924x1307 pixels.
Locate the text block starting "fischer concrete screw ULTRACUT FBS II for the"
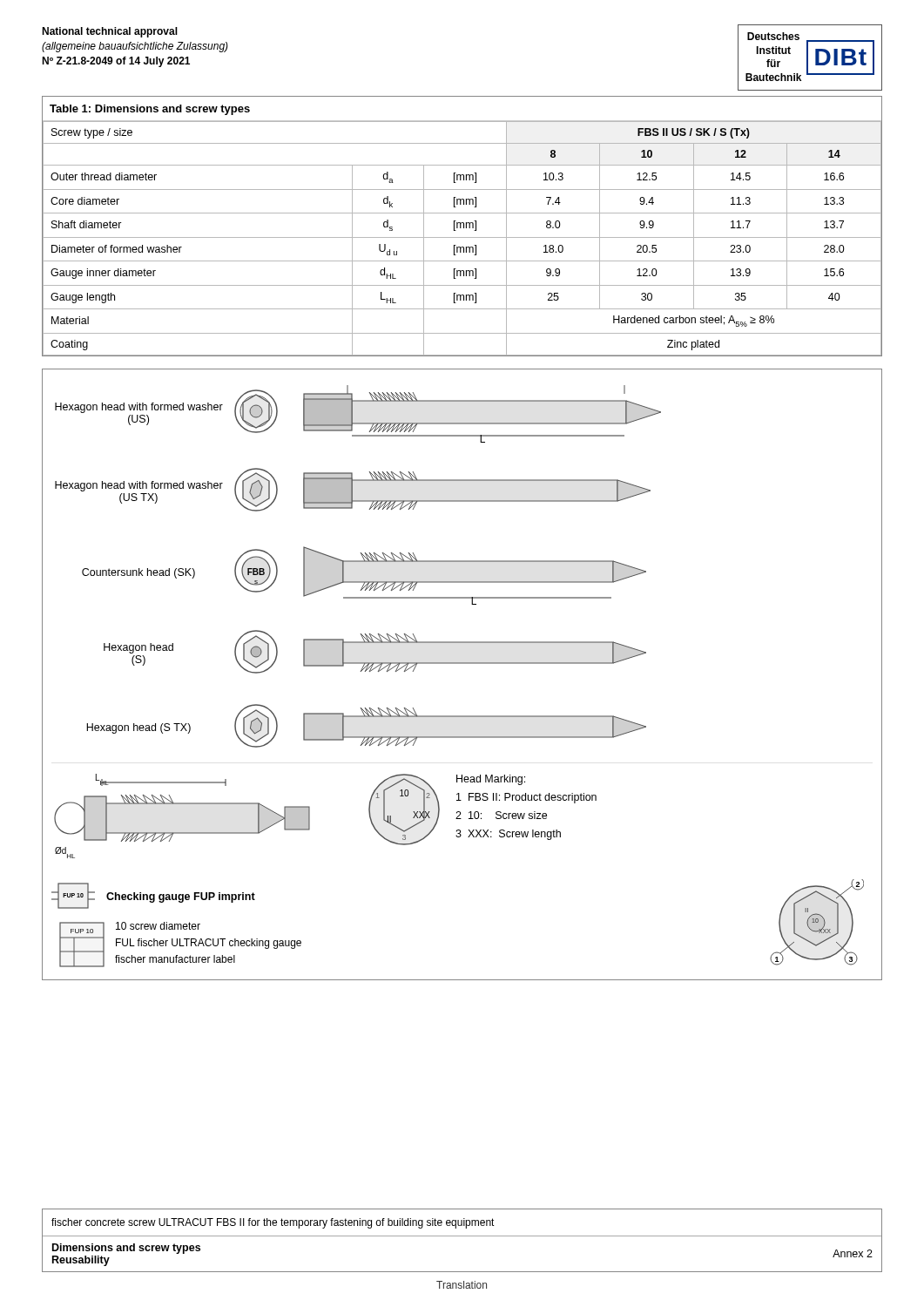[x=273, y=1223]
